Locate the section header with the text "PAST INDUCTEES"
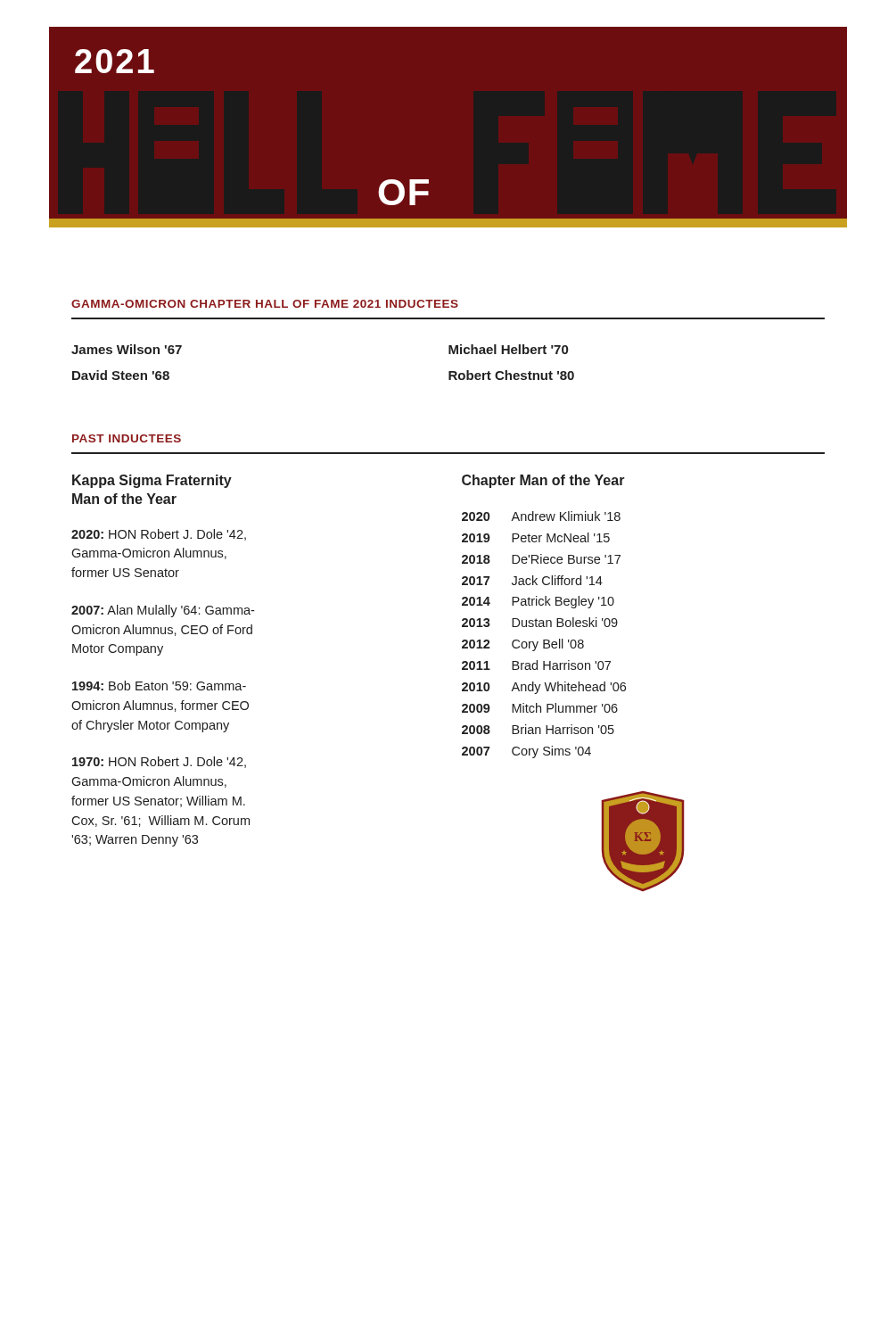The image size is (896, 1338). point(127,438)
